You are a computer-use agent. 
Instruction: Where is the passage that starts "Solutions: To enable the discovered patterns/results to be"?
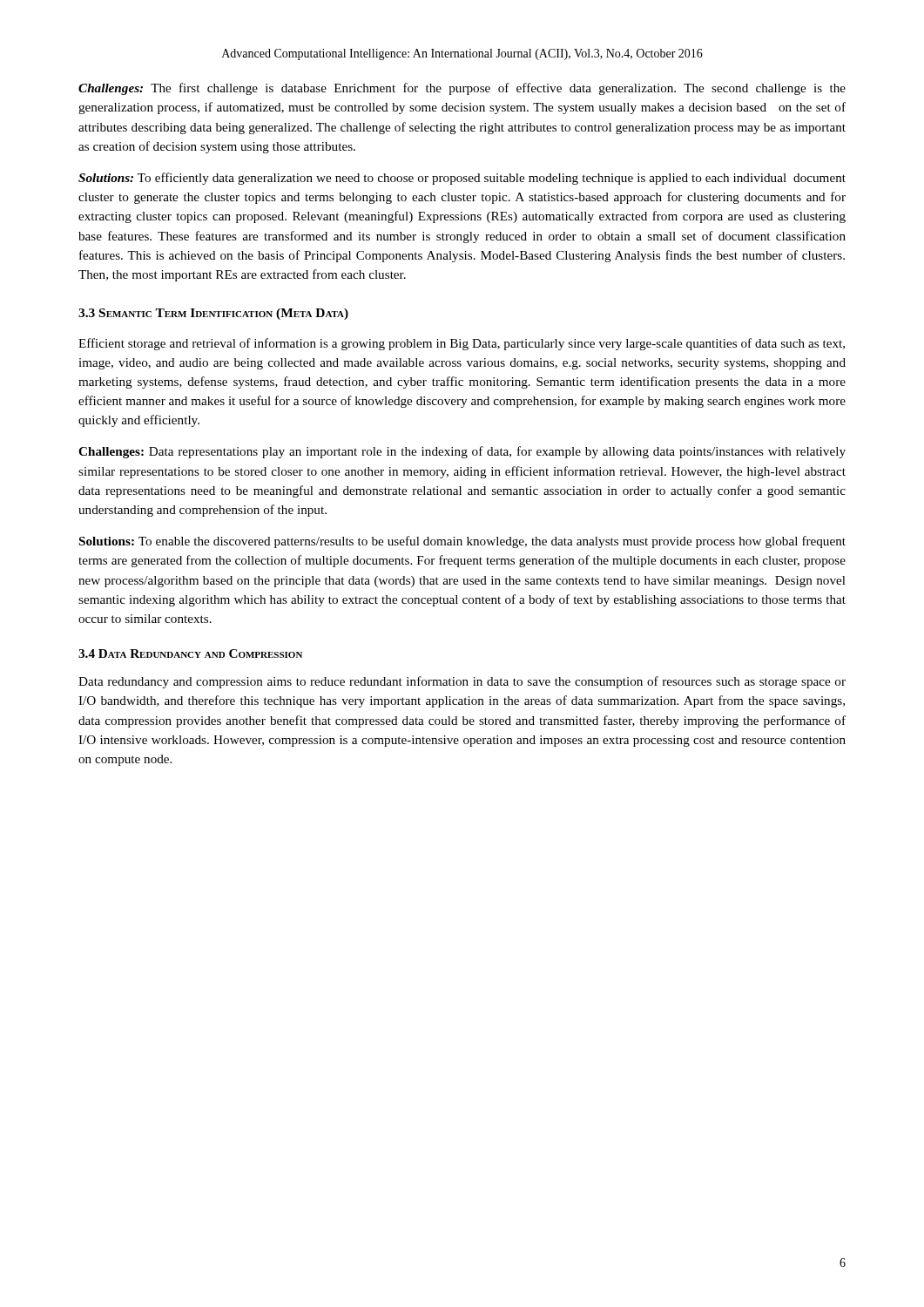[462, 579]
